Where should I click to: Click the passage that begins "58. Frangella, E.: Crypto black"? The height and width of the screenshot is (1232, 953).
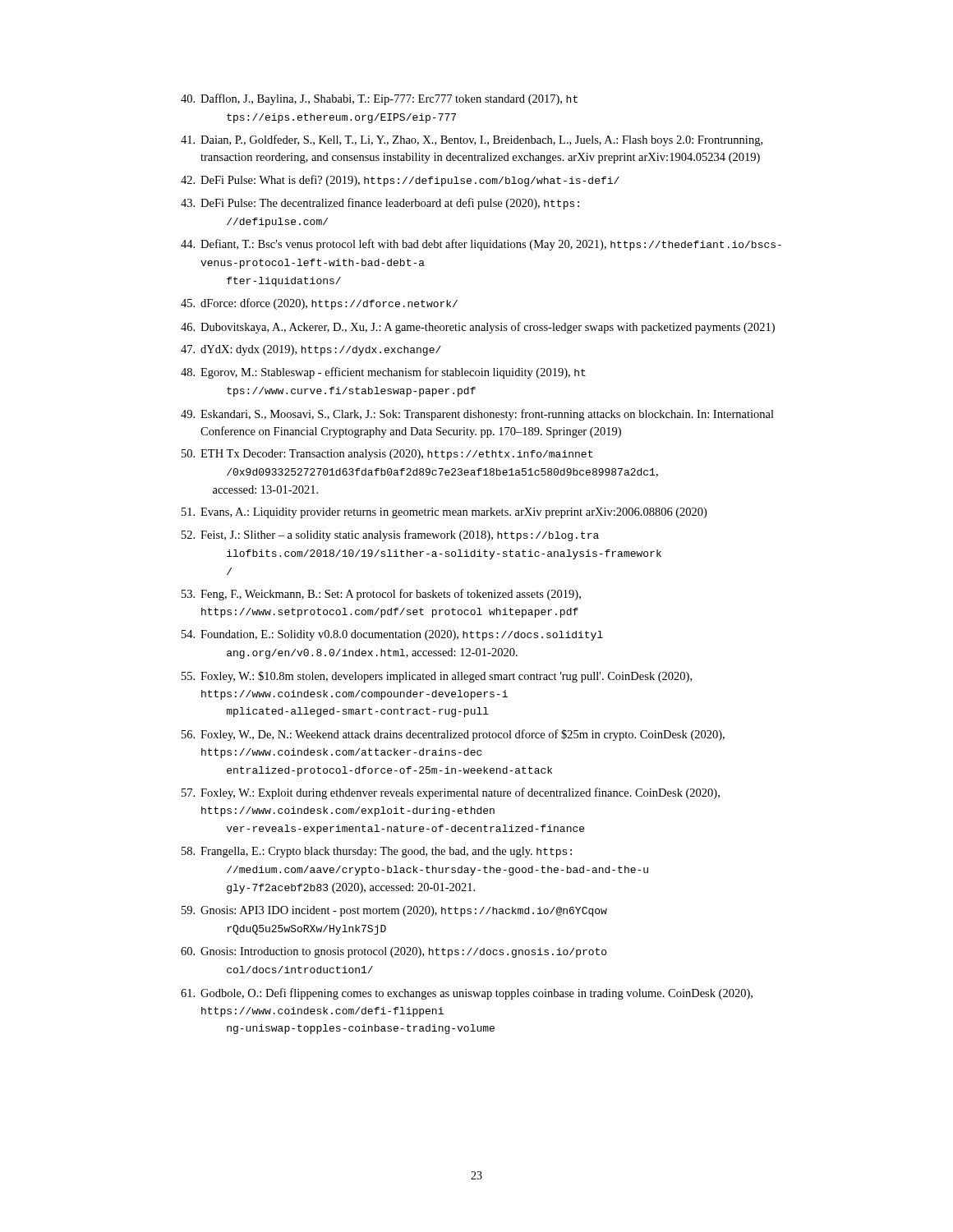coord(476,870)
